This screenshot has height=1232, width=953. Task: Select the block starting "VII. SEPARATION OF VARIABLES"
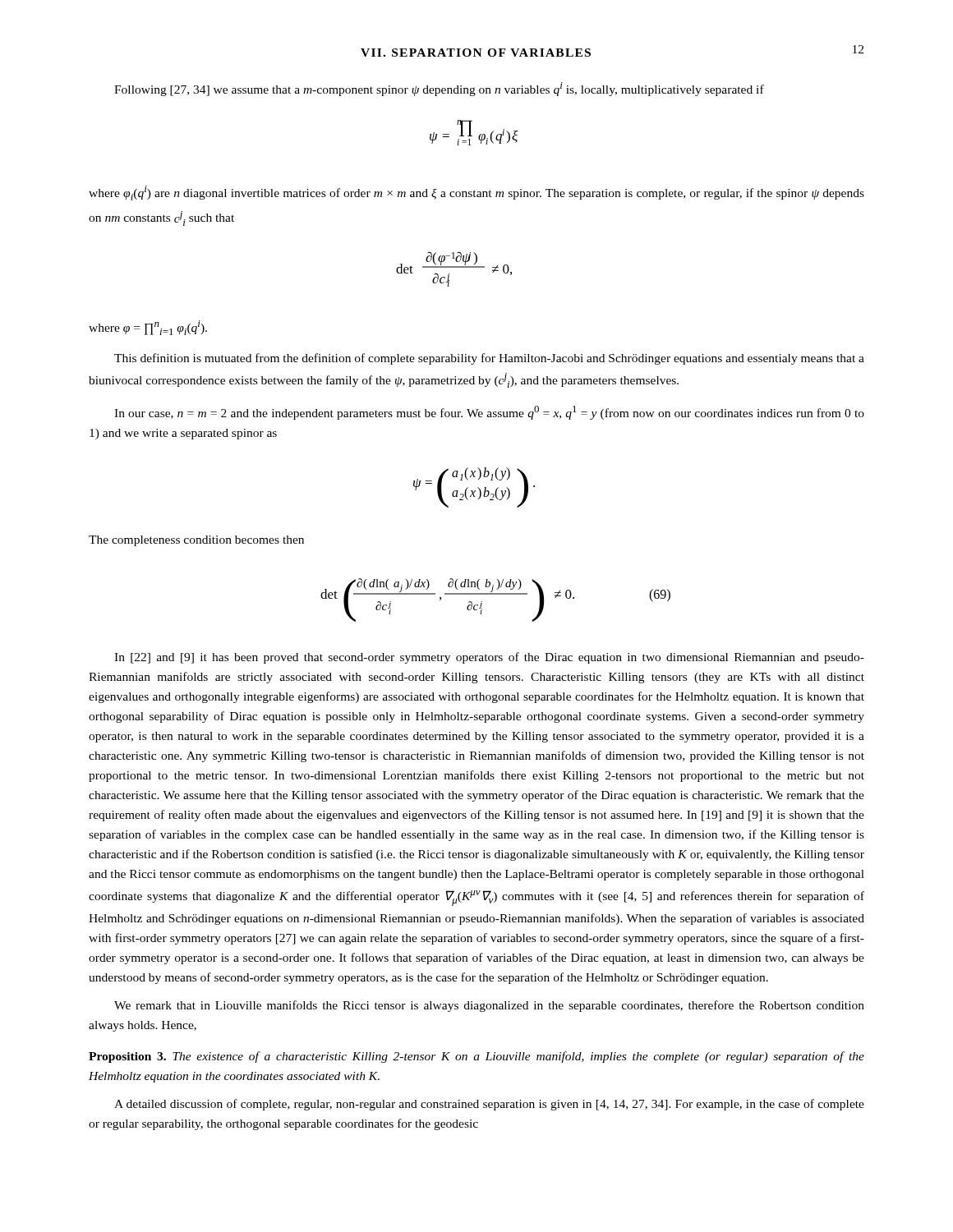point(476,52)
